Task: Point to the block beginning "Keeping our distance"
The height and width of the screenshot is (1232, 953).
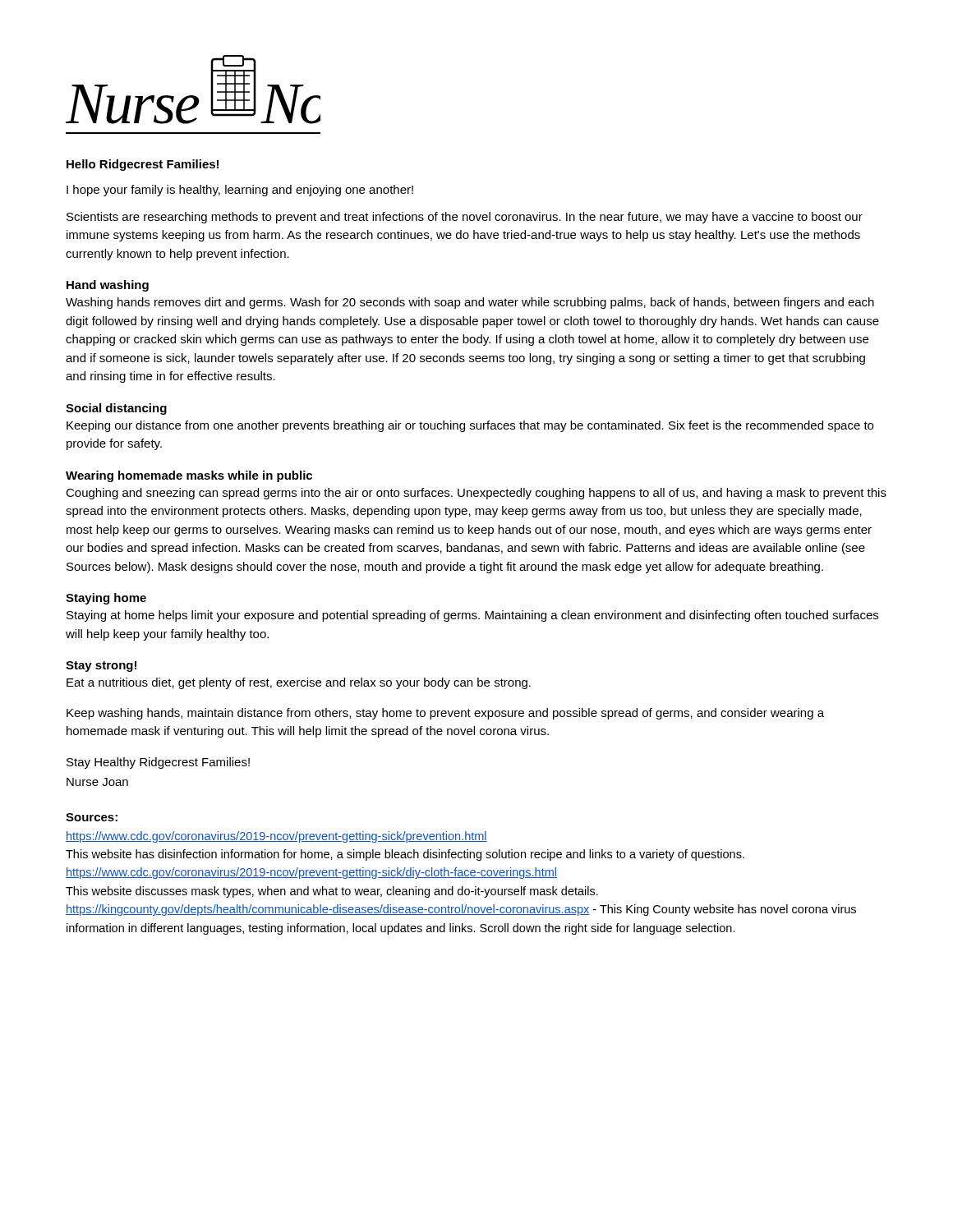Action: click(470, 434)
